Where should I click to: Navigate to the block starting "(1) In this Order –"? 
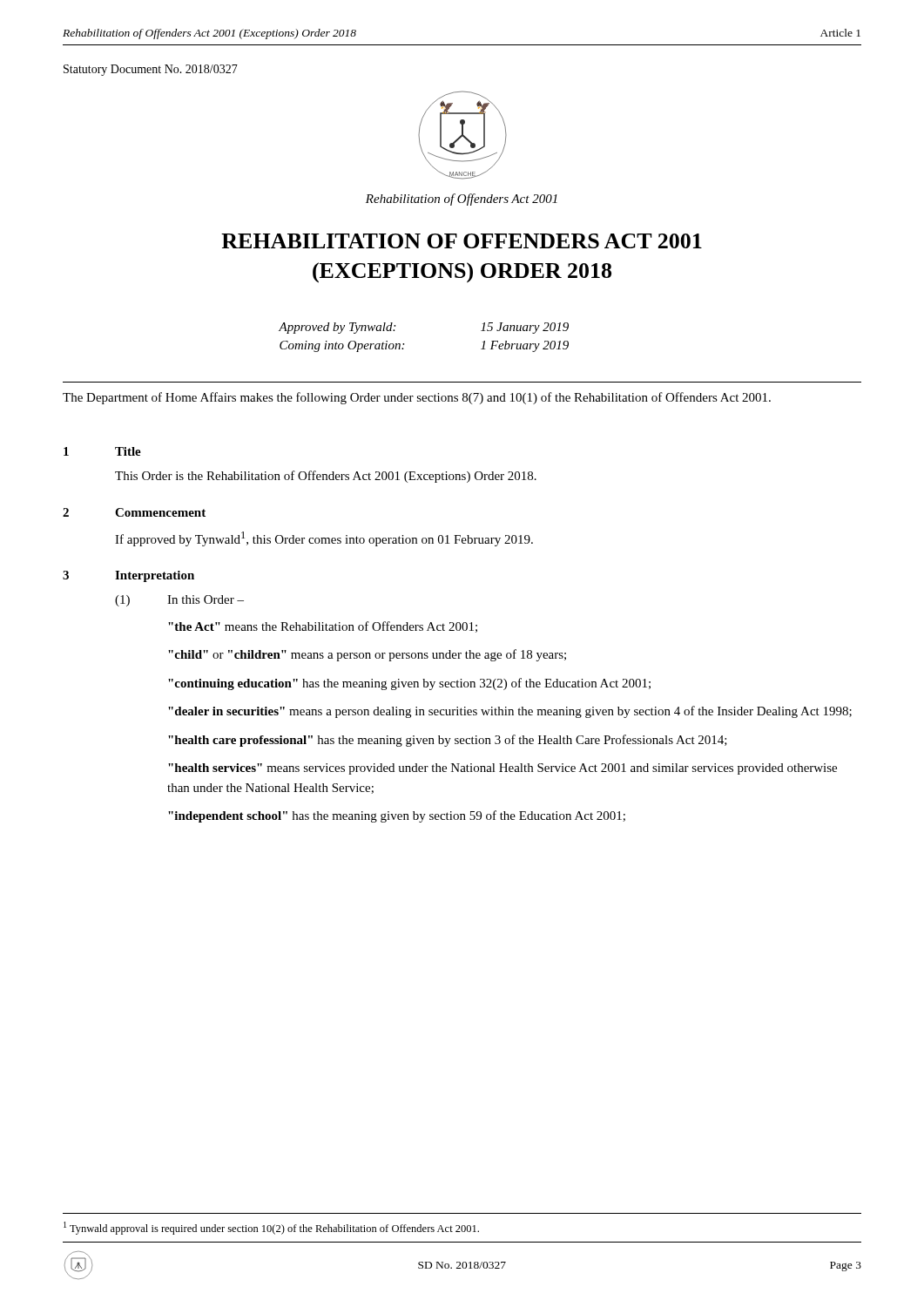click(179, 601)
